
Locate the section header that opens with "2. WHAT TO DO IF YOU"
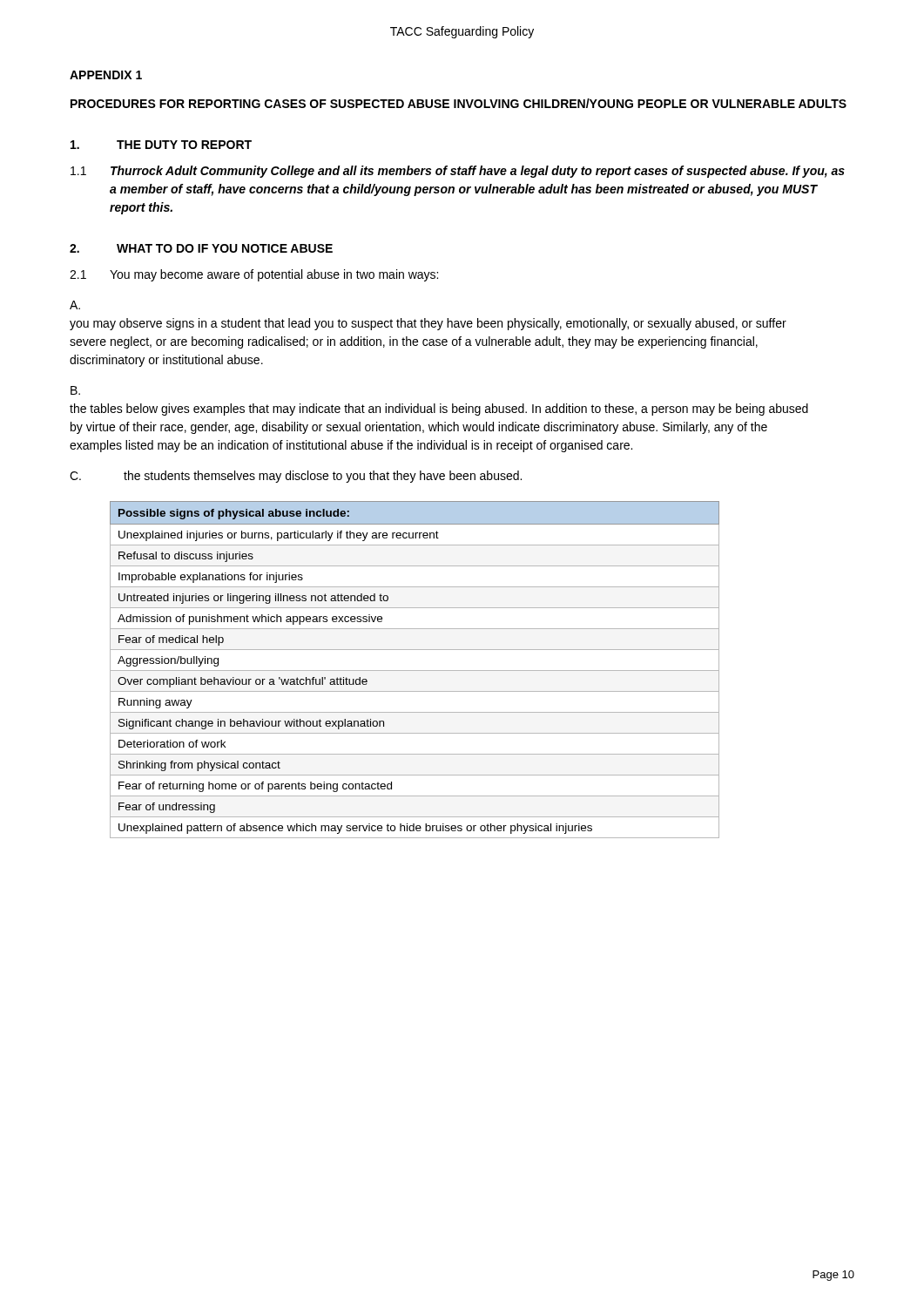[201, 248]
